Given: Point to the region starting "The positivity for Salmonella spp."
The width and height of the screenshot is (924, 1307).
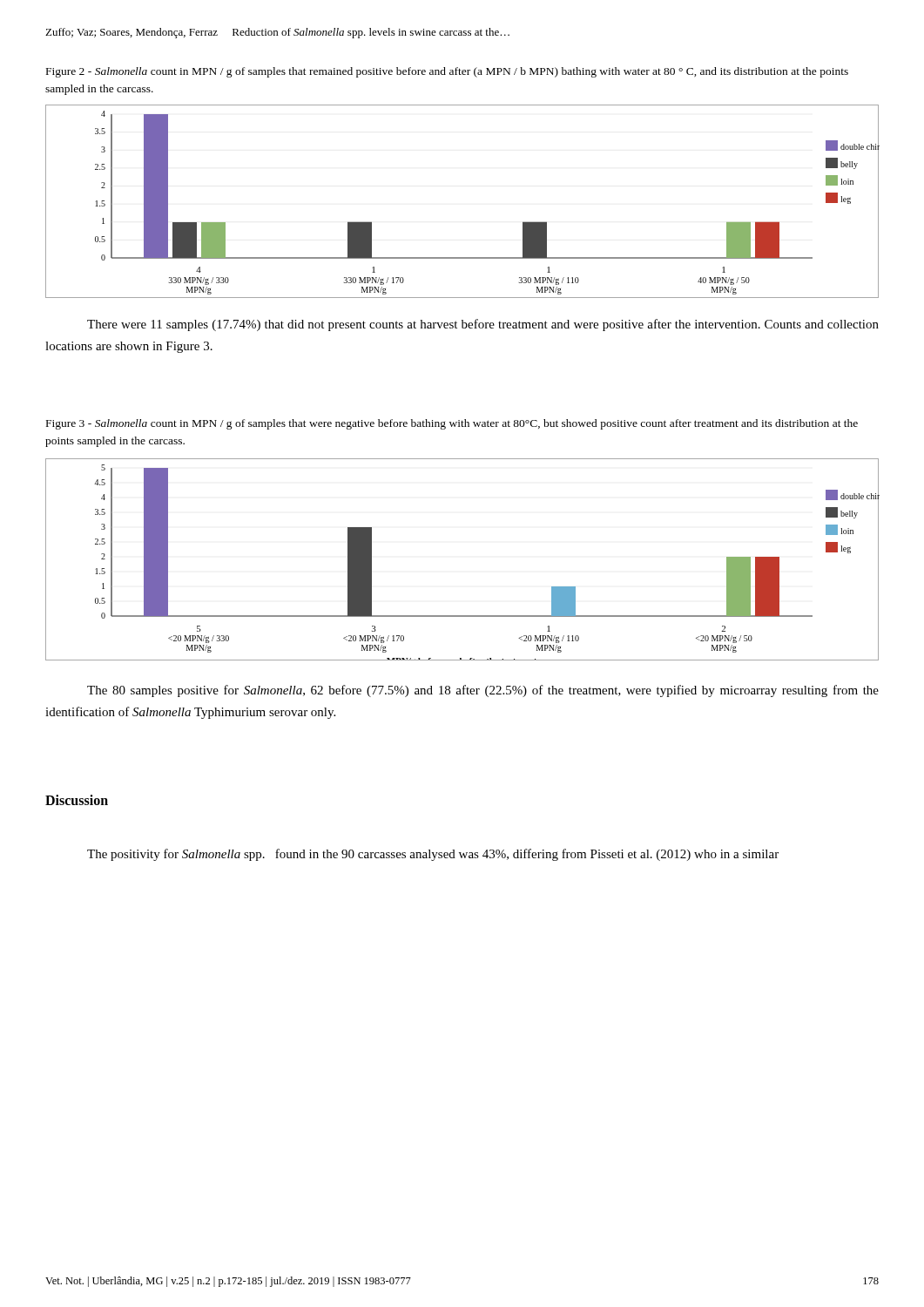Looking at the screenshot, I should (433, 854).
